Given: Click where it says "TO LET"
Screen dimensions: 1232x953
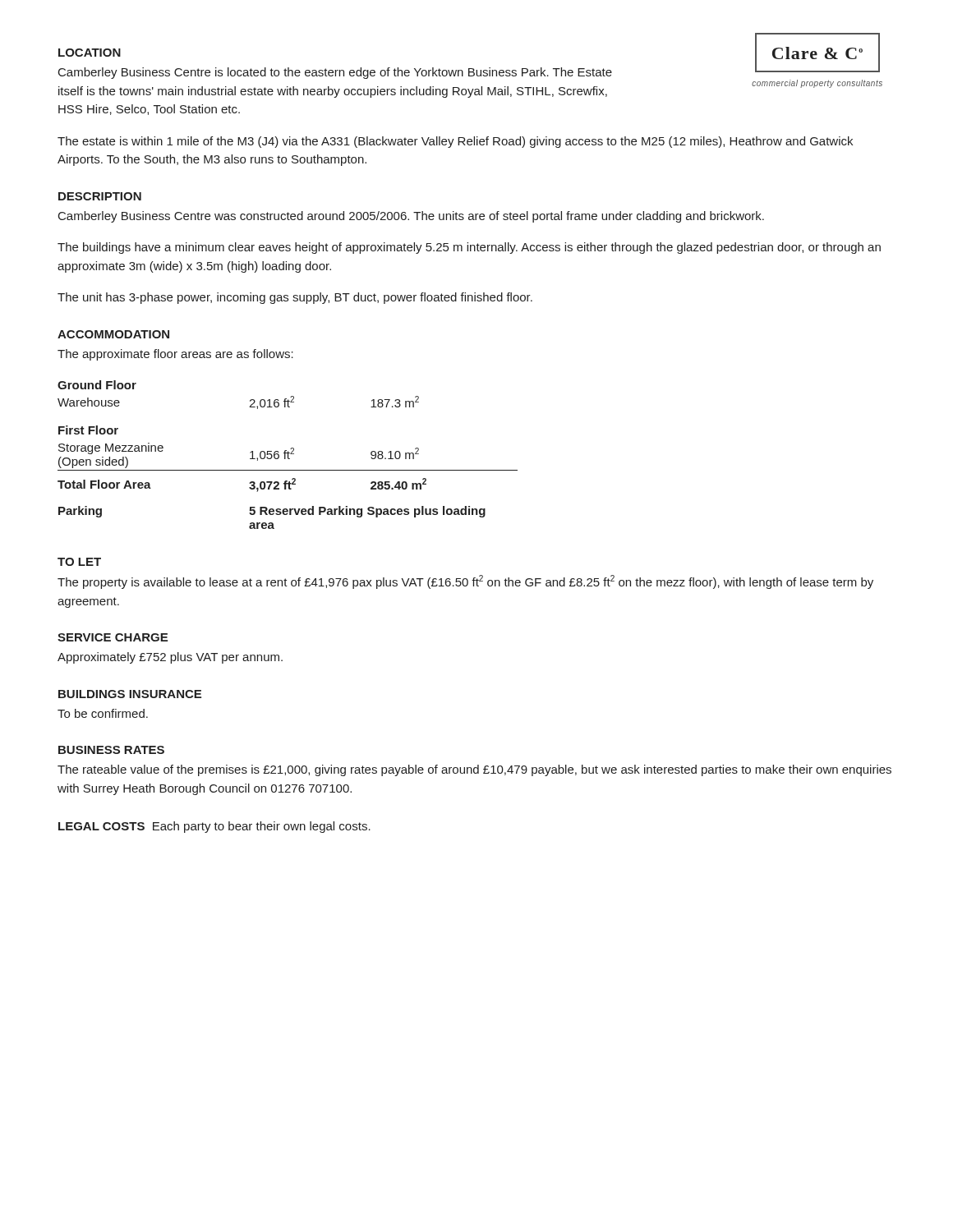Looking at the screenshot, I should tap(79, 561).
